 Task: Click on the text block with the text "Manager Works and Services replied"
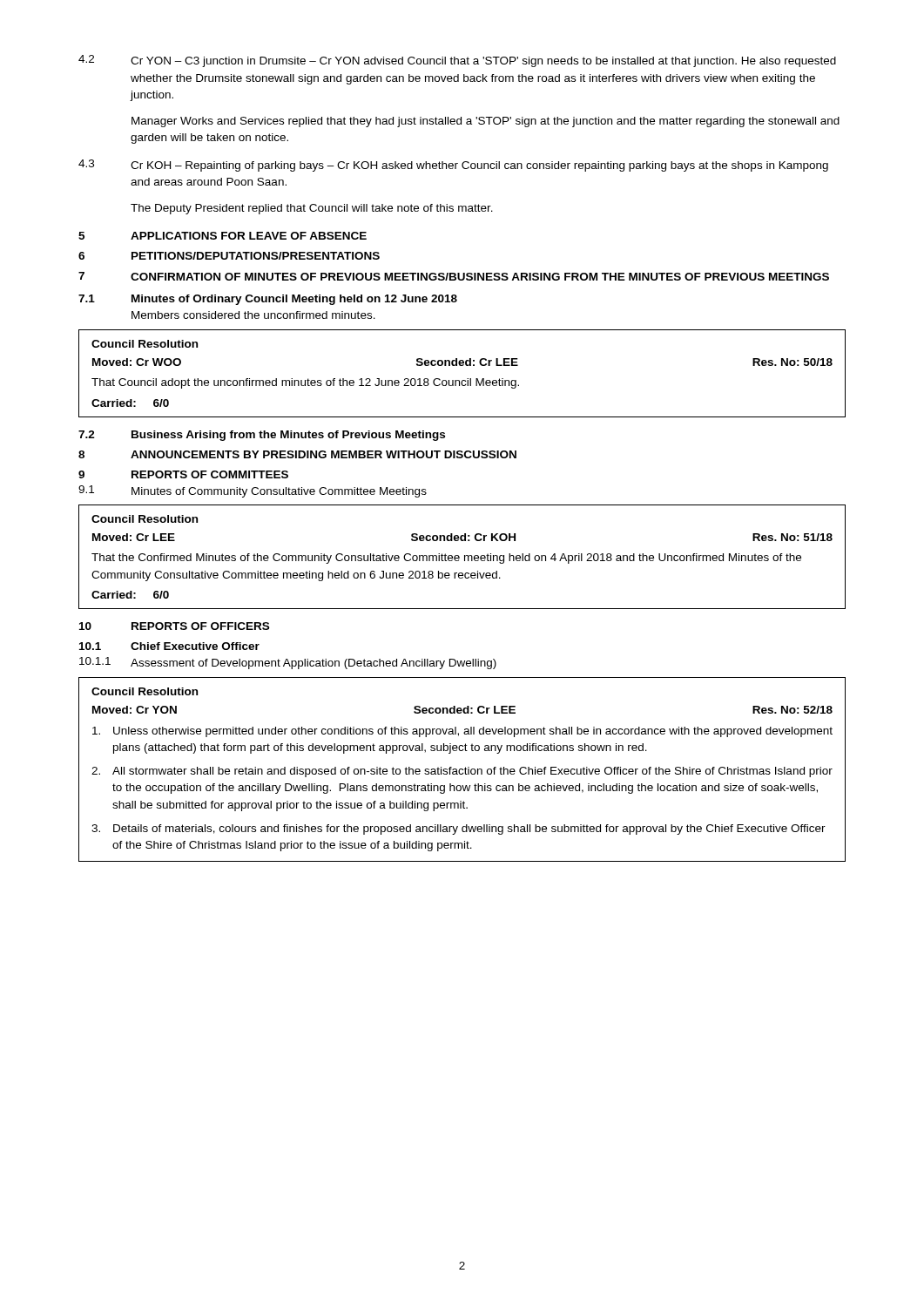(x=485, y=129)
